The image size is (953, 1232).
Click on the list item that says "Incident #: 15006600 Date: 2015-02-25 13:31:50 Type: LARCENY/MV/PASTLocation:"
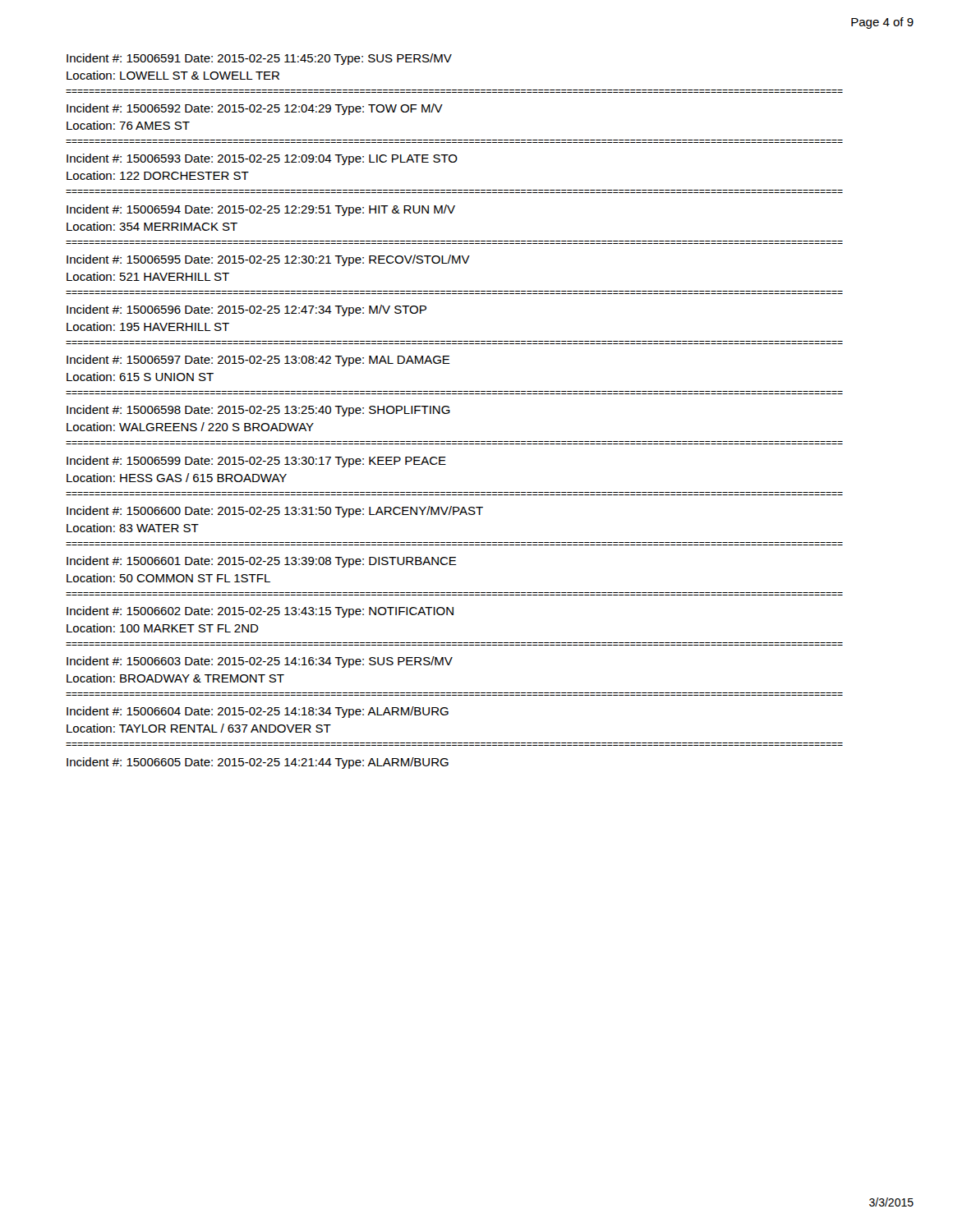tap(485, 519)
